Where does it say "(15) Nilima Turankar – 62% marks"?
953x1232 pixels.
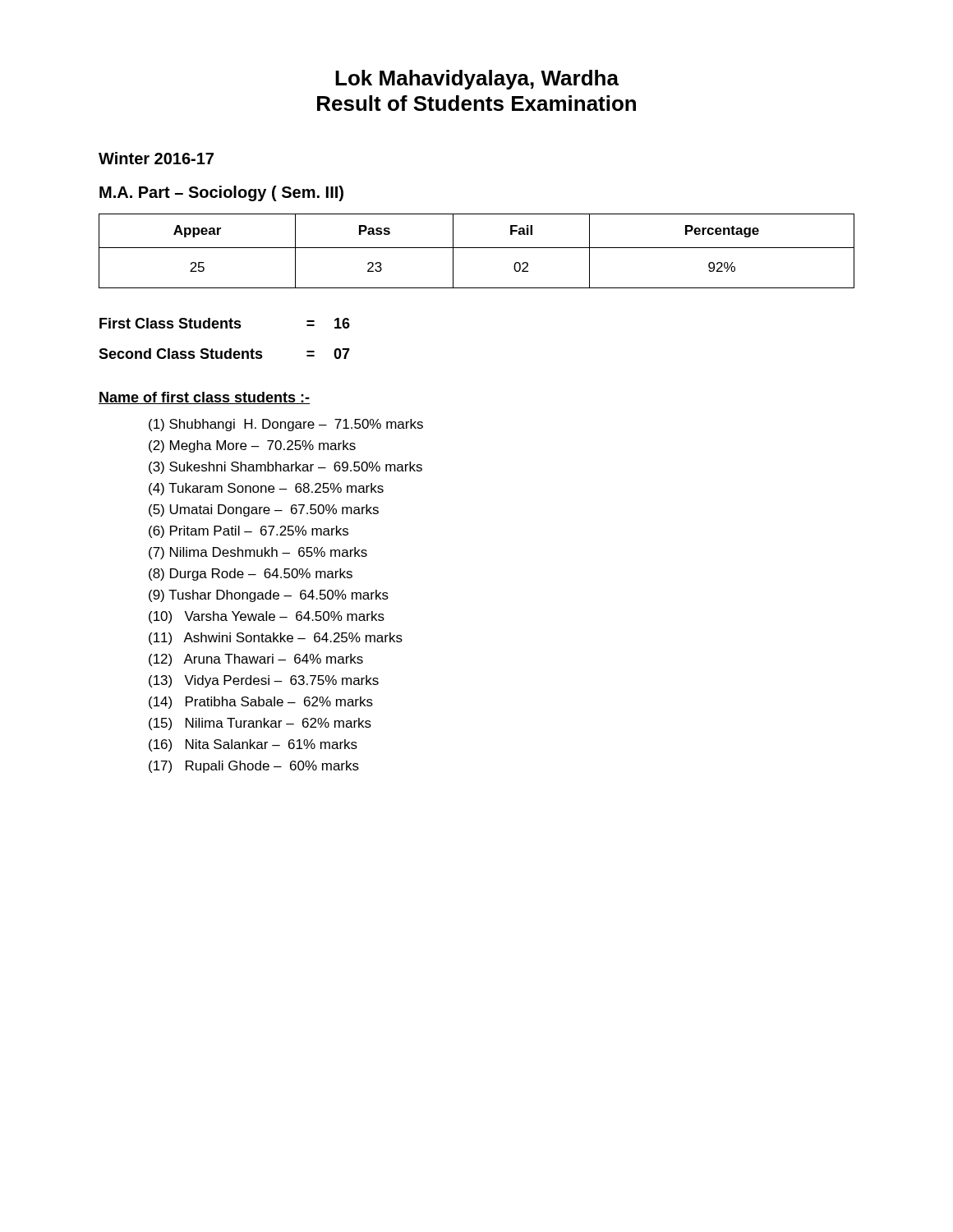260,723
